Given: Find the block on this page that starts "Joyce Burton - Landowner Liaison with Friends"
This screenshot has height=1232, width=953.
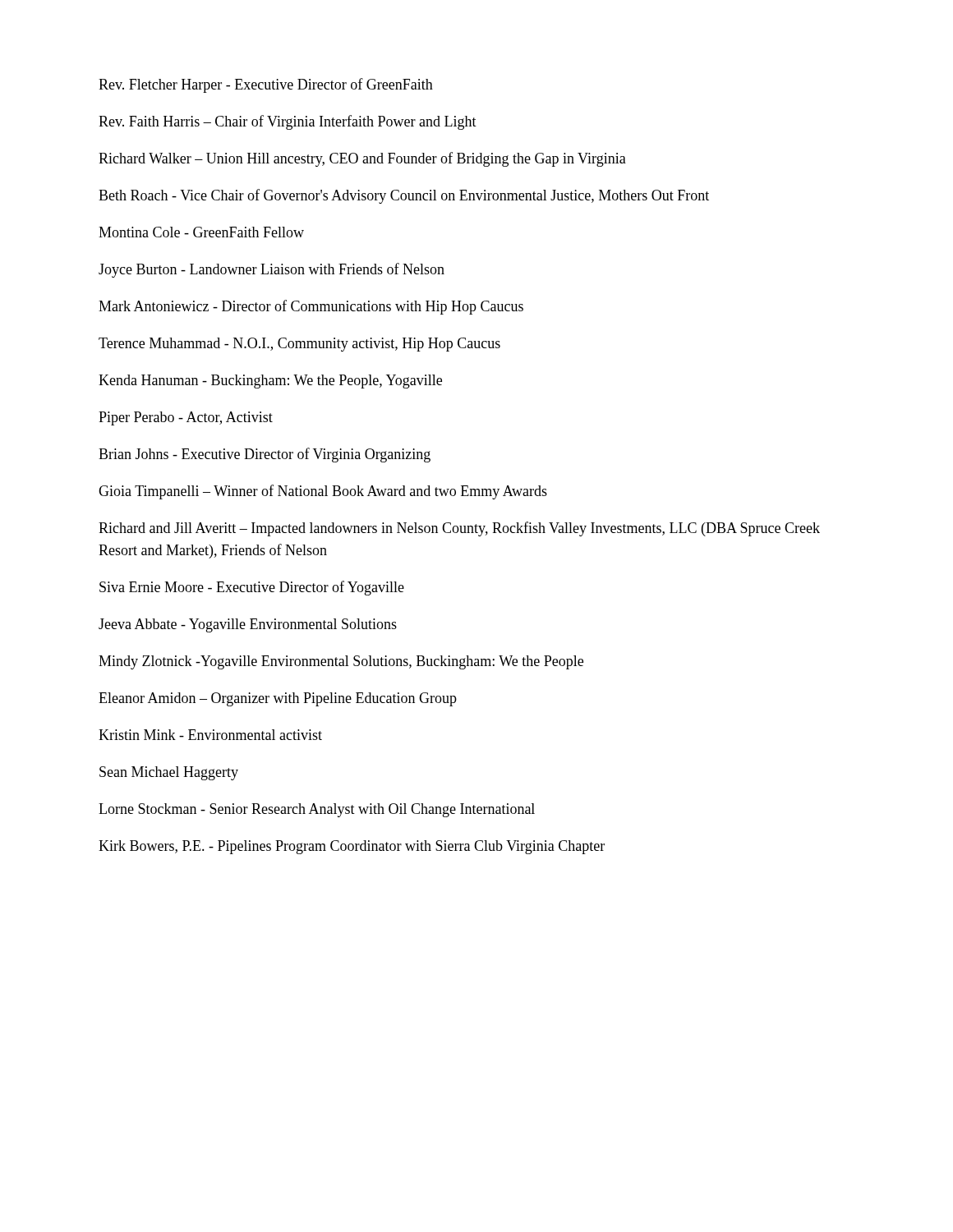Looking at the screenshot, I should click(271, 269).
